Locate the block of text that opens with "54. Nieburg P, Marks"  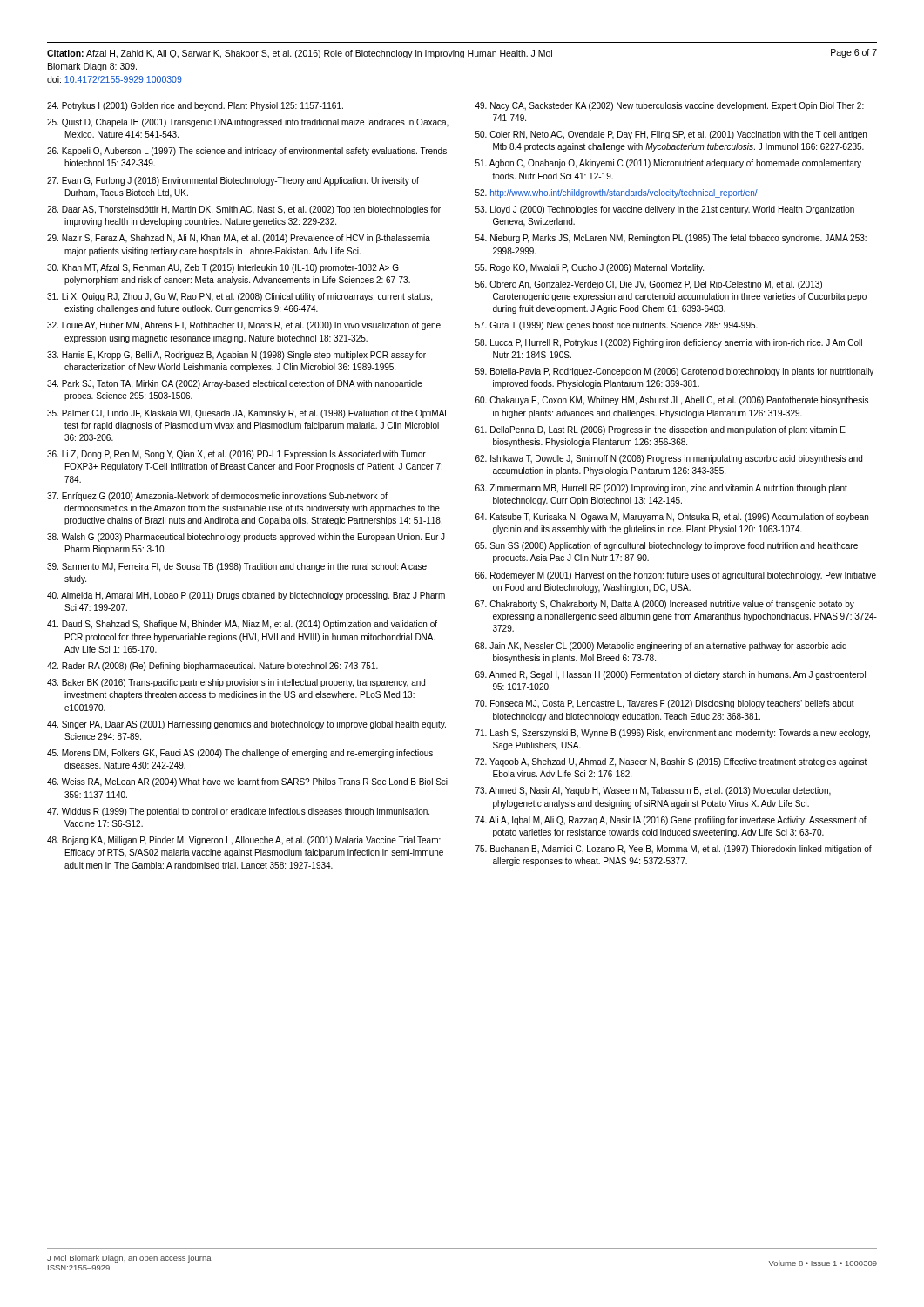pyautogui.click(x=671, y=245)
